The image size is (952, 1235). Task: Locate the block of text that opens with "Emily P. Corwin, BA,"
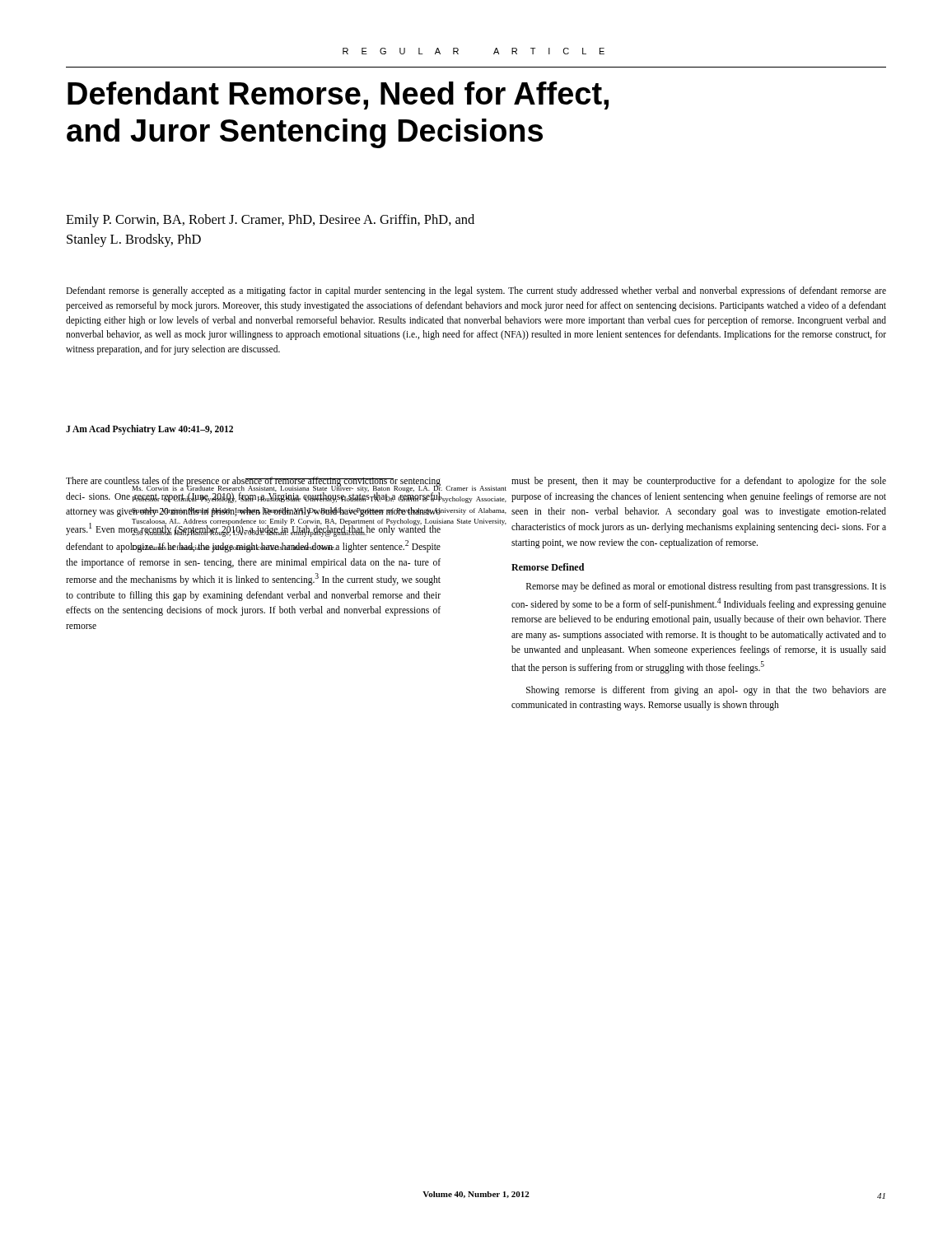(476, 230)
